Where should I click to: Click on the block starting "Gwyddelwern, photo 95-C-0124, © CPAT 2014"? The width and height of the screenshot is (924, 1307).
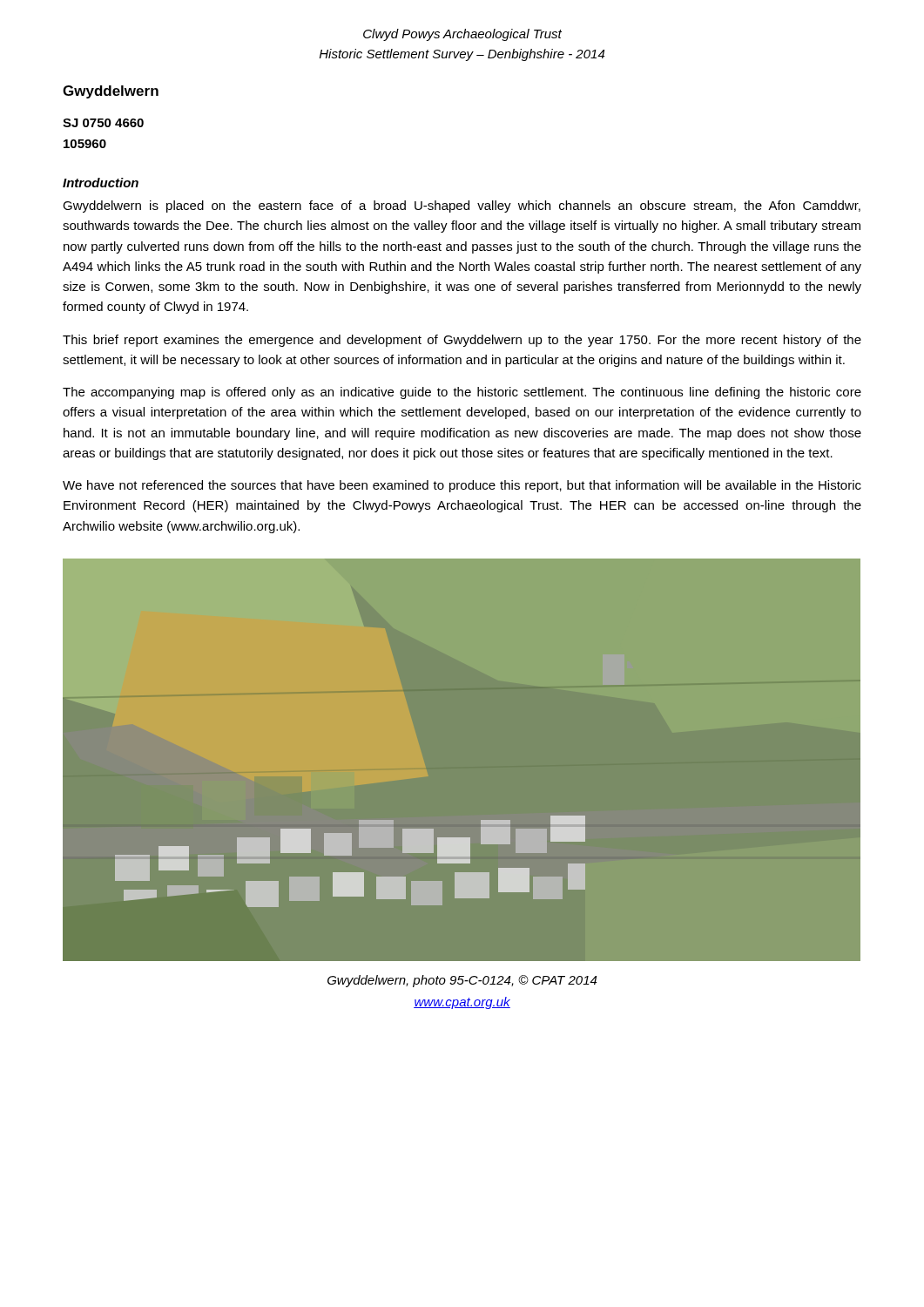pos(462,980)
